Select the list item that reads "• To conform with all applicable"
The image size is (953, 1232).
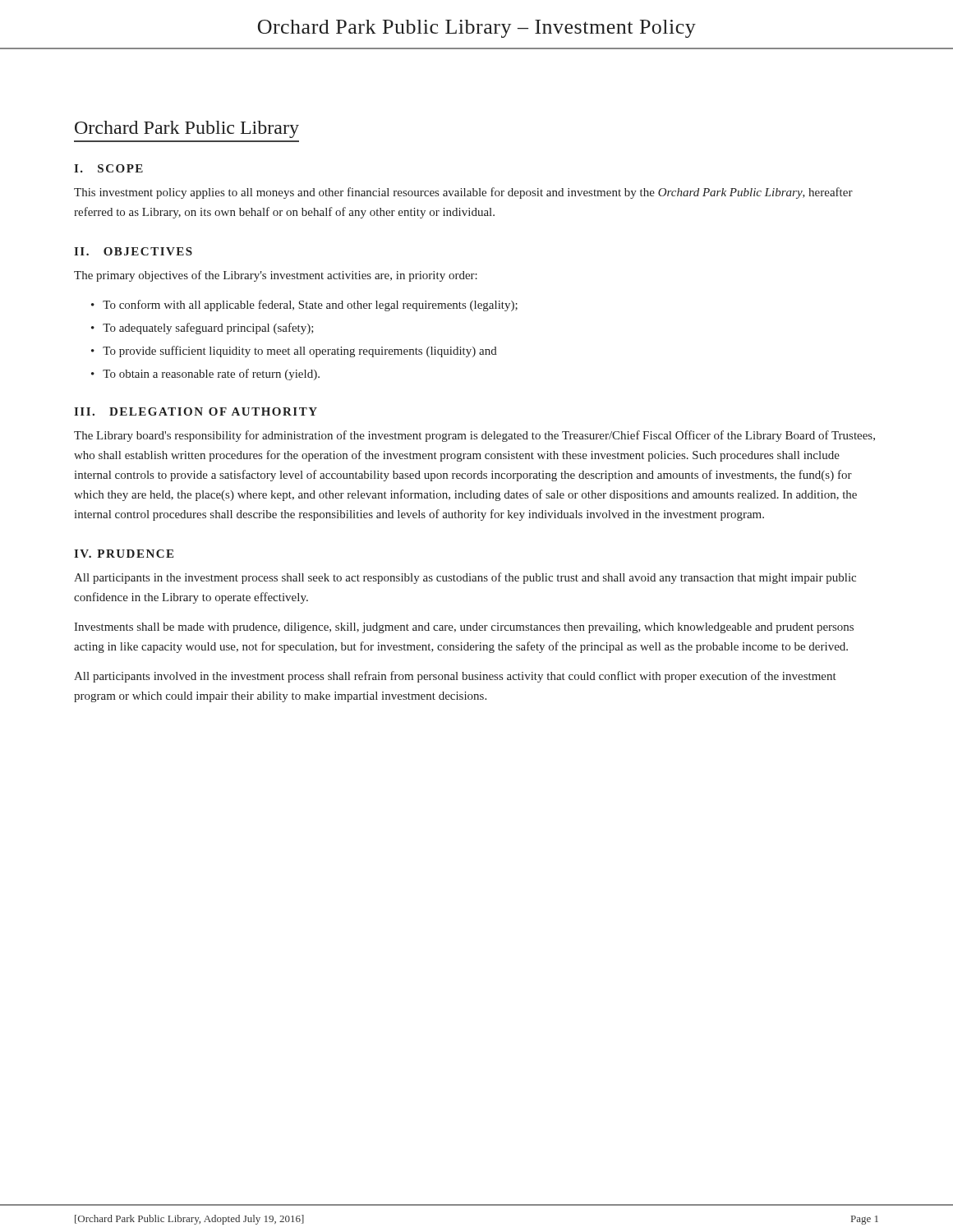coord(304,305)
